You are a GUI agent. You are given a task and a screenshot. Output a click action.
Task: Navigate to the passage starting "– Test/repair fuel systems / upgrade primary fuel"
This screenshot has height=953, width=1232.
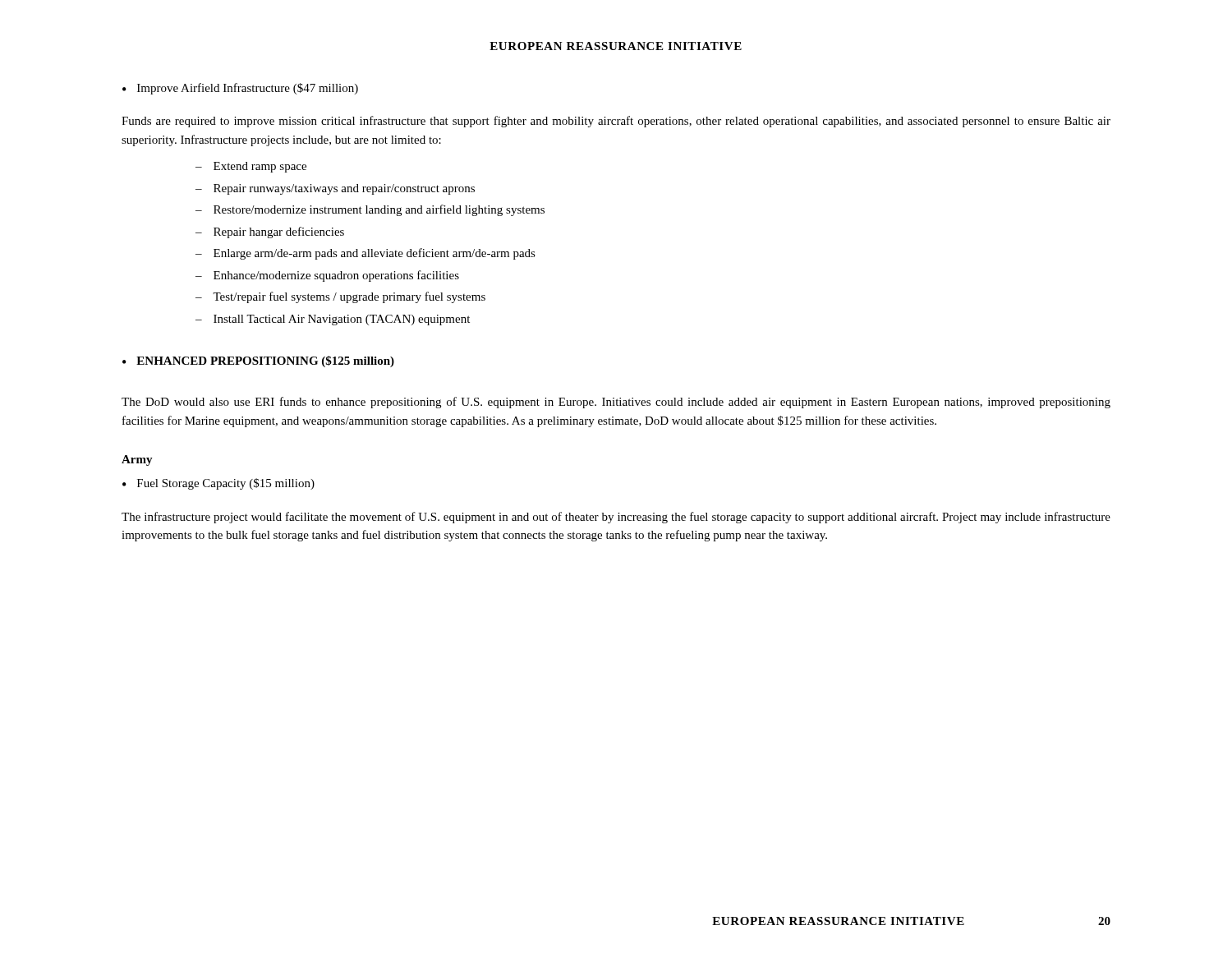341,297
